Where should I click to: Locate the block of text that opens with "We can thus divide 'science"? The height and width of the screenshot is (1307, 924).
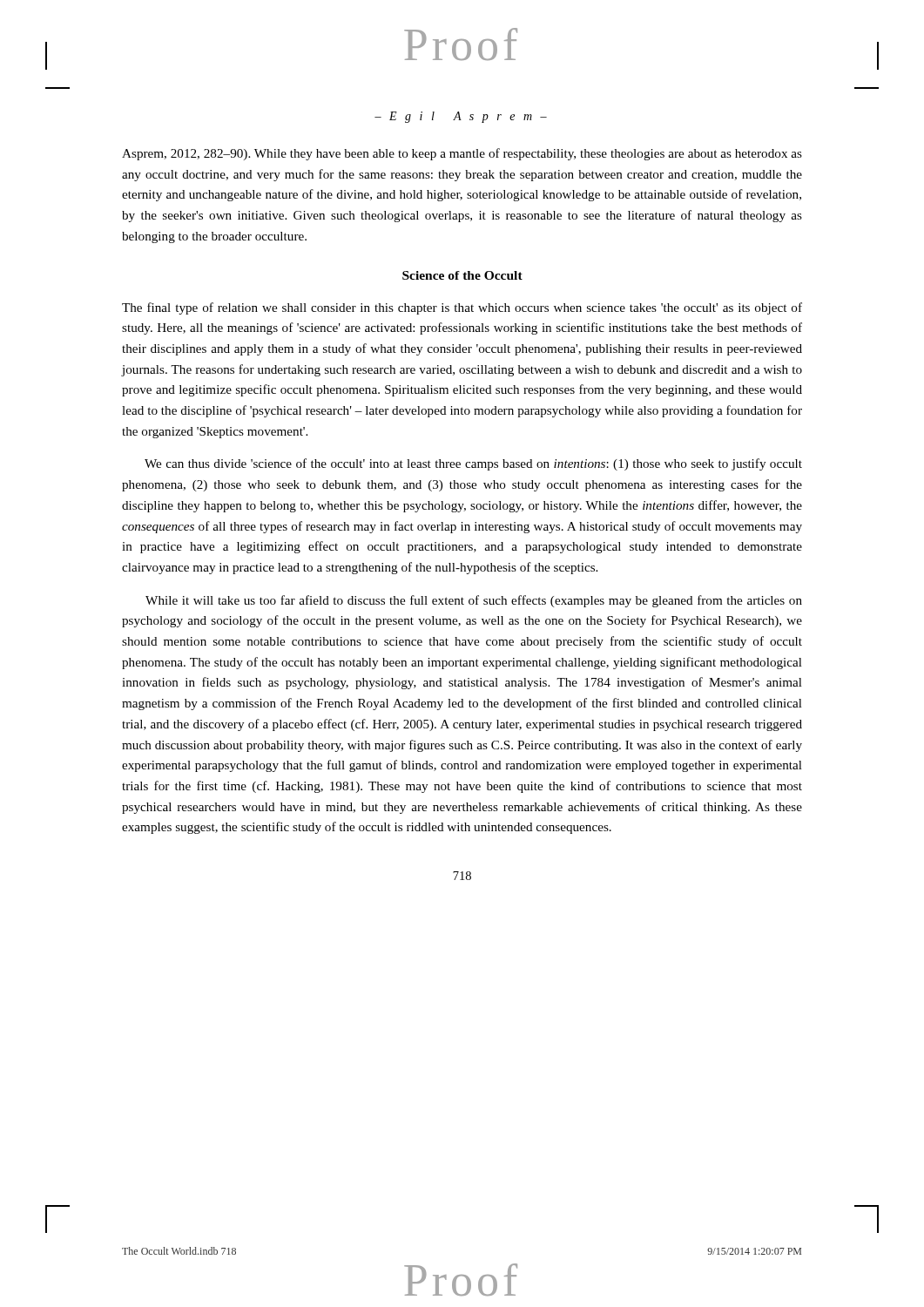click(x=462, y=515)
